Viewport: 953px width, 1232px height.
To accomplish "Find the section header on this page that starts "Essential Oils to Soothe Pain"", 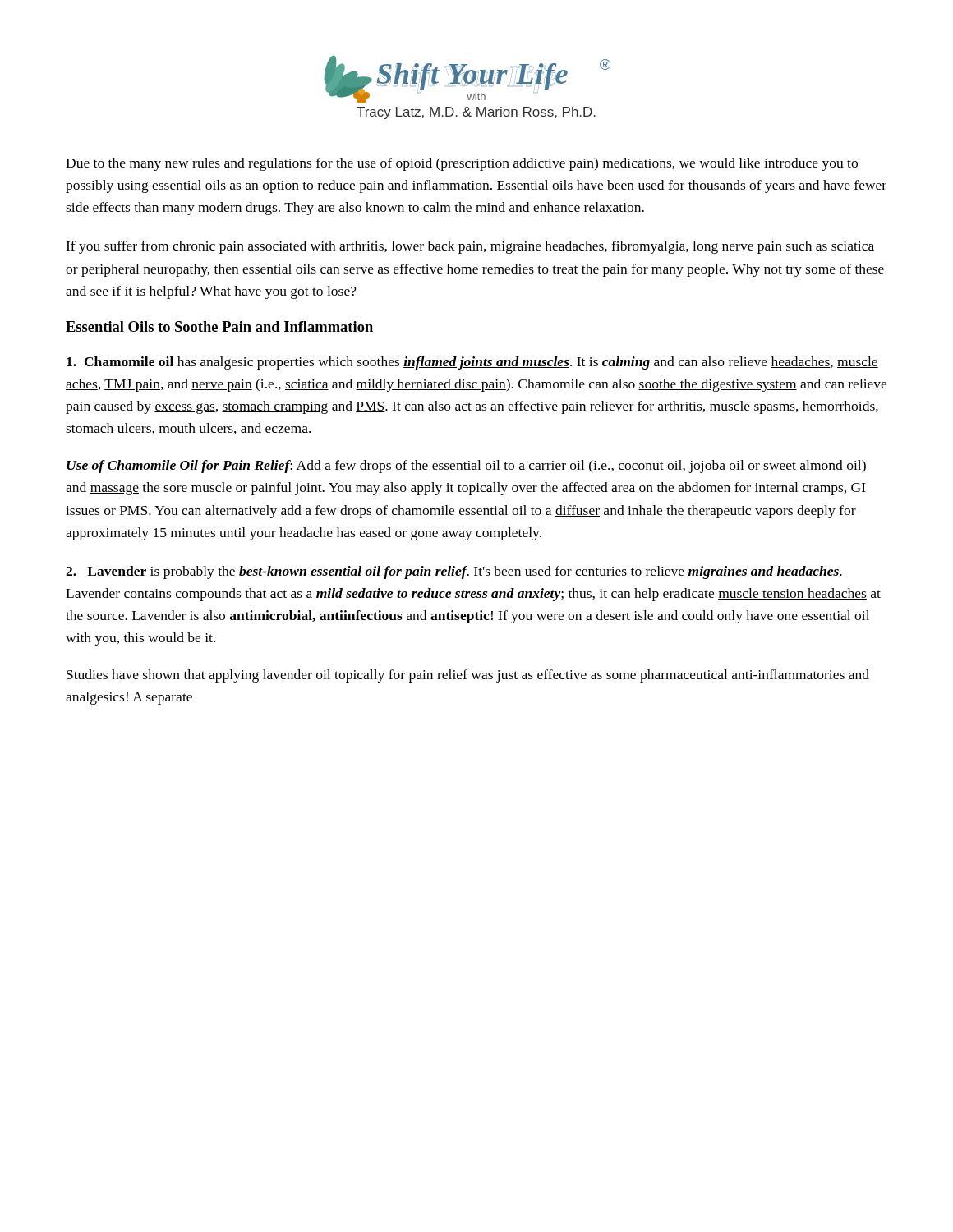I will click(219, 327).
